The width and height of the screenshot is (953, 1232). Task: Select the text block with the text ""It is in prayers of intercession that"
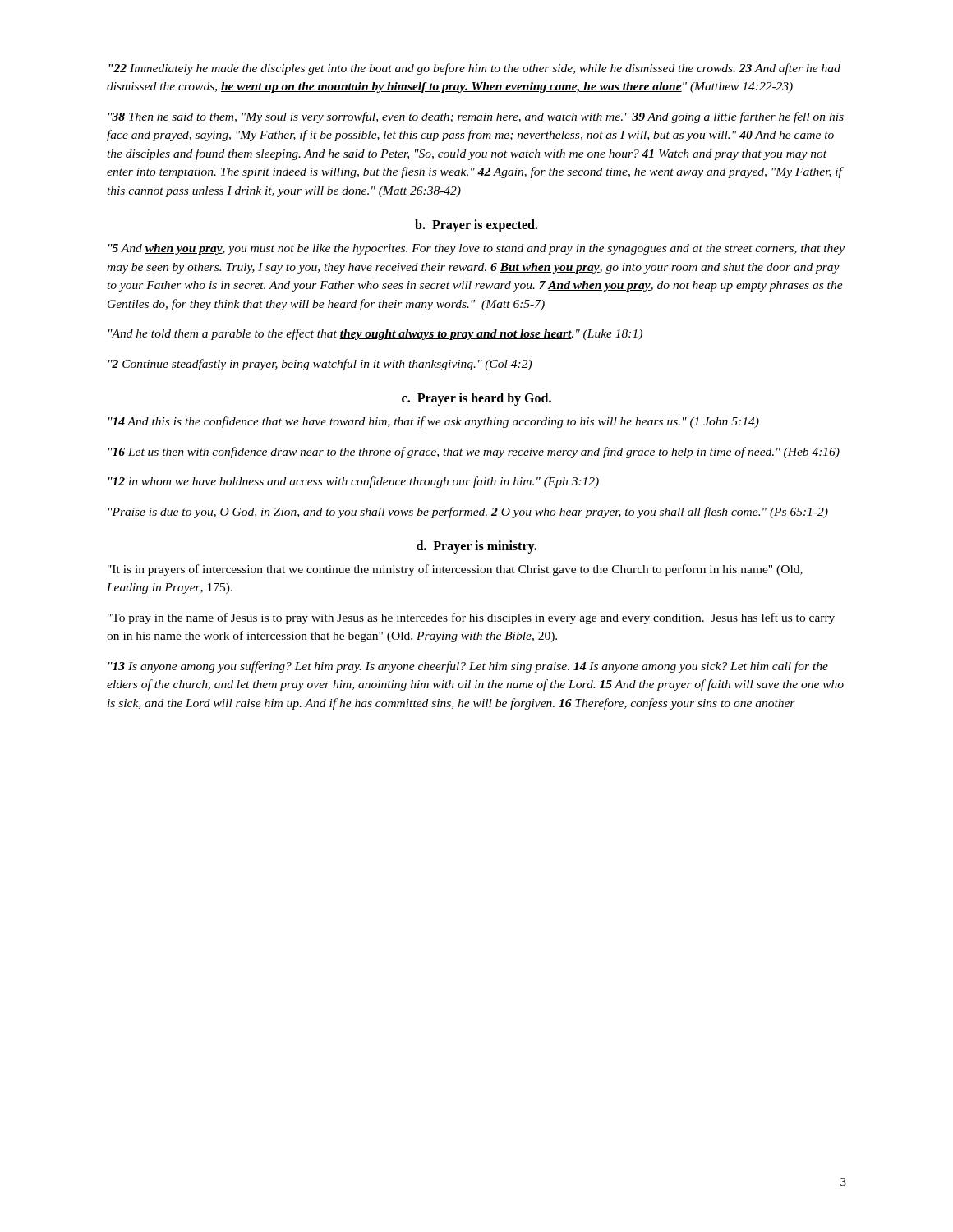[476, 579]
